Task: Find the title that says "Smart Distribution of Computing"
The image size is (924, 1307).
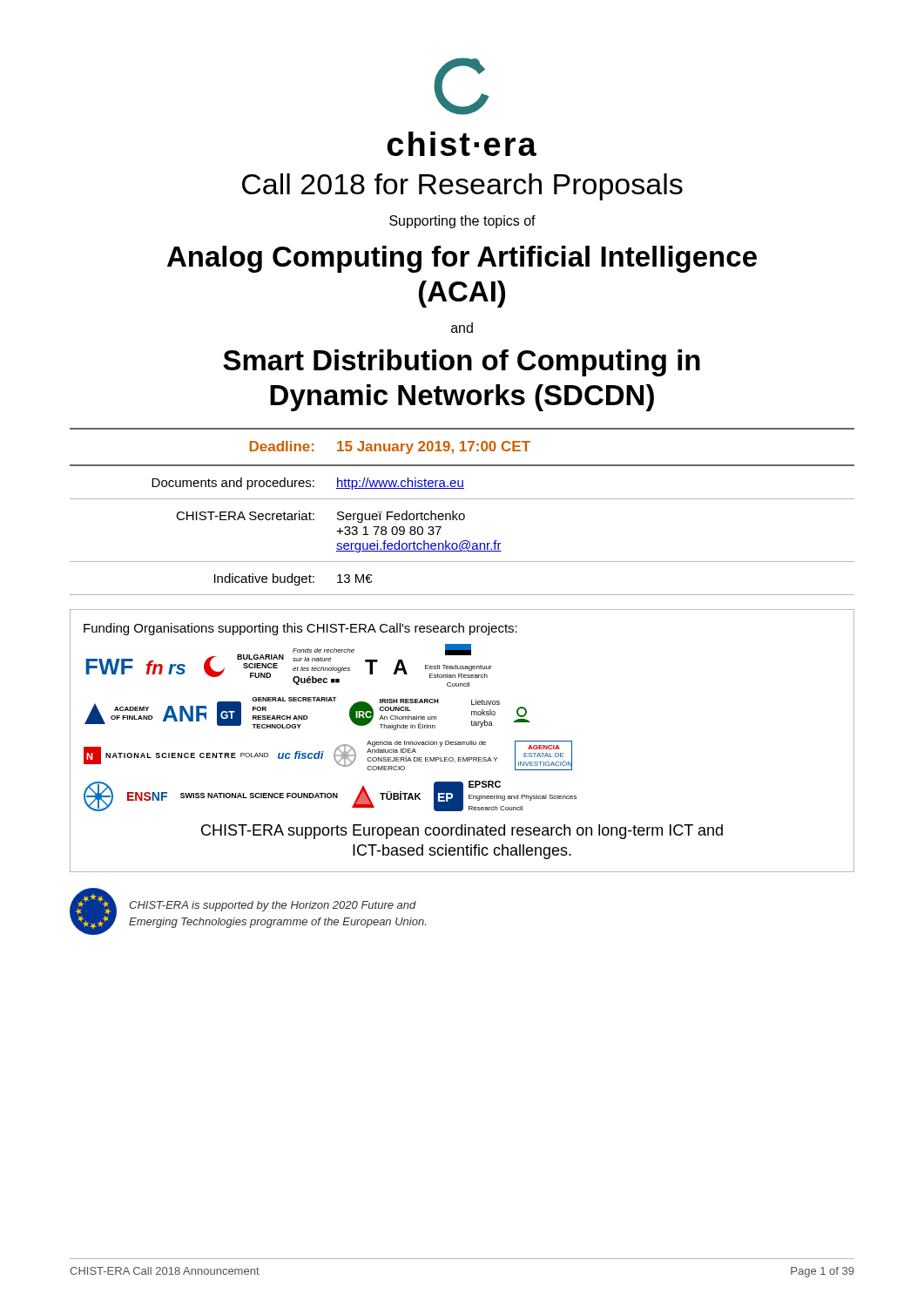Action: tap(462, 378)
